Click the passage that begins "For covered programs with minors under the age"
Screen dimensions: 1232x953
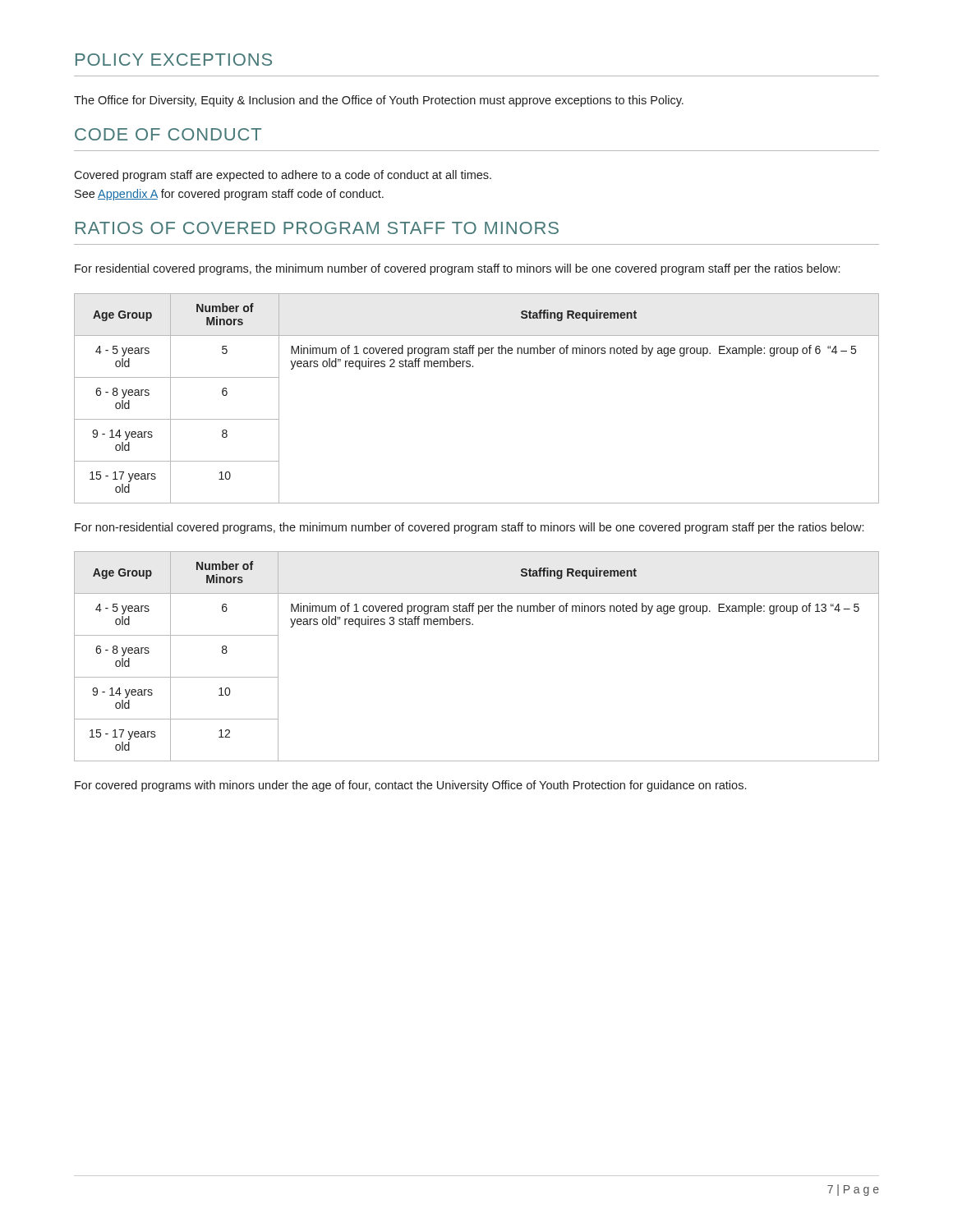(411, 785)
